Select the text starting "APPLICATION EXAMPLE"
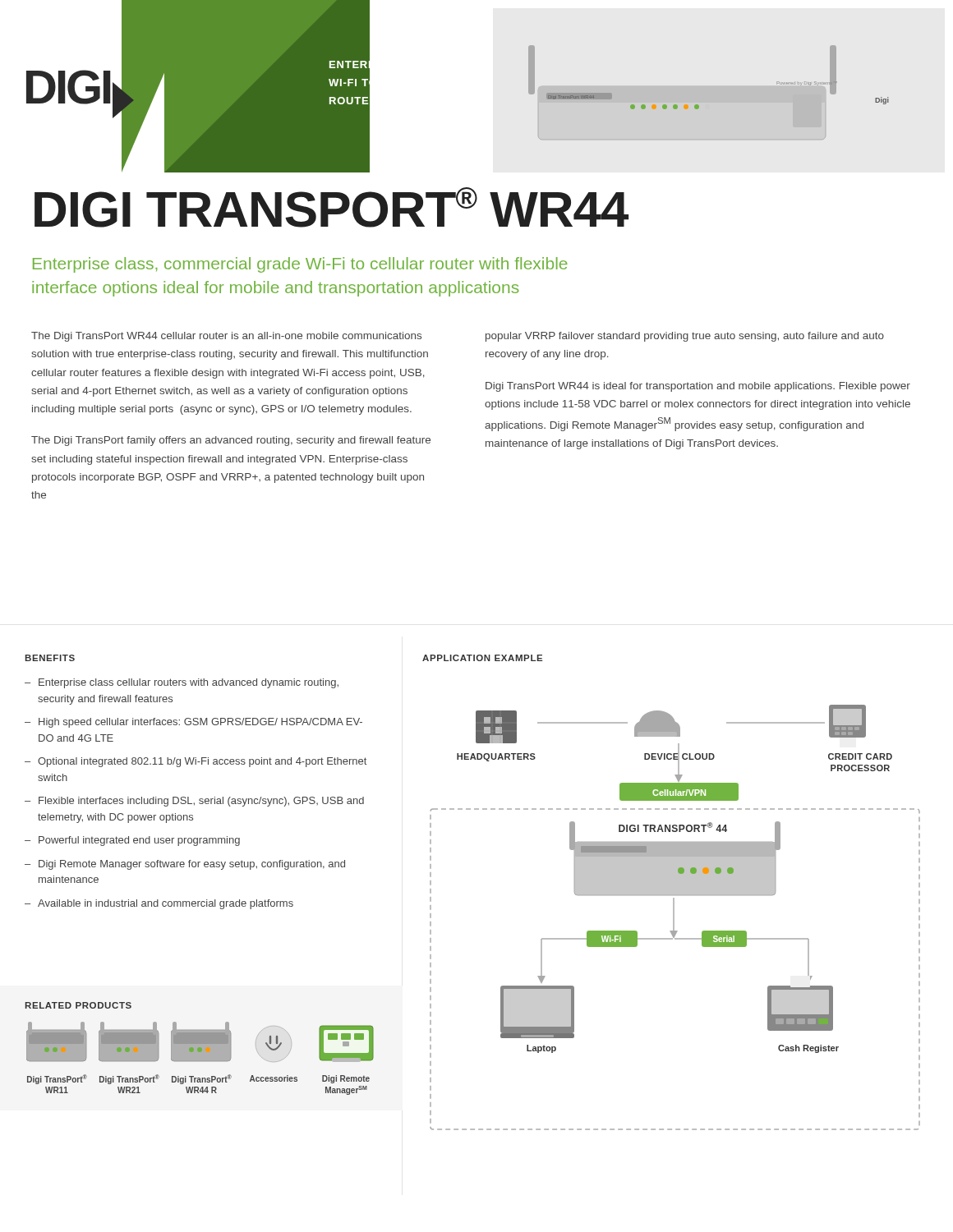 [x=483, y=658]
